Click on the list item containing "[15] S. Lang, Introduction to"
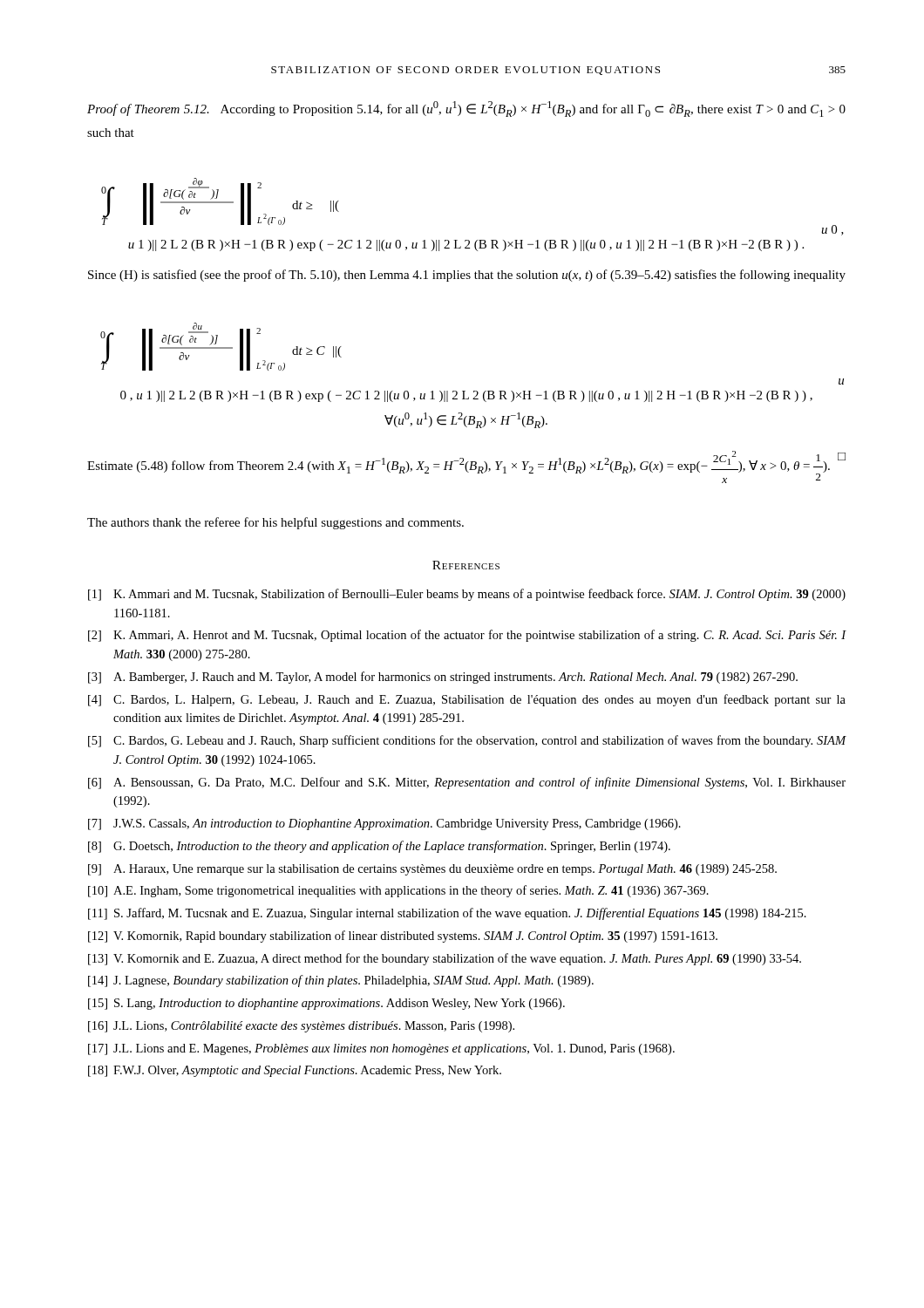924x1308 pixels. (326, 1004)
